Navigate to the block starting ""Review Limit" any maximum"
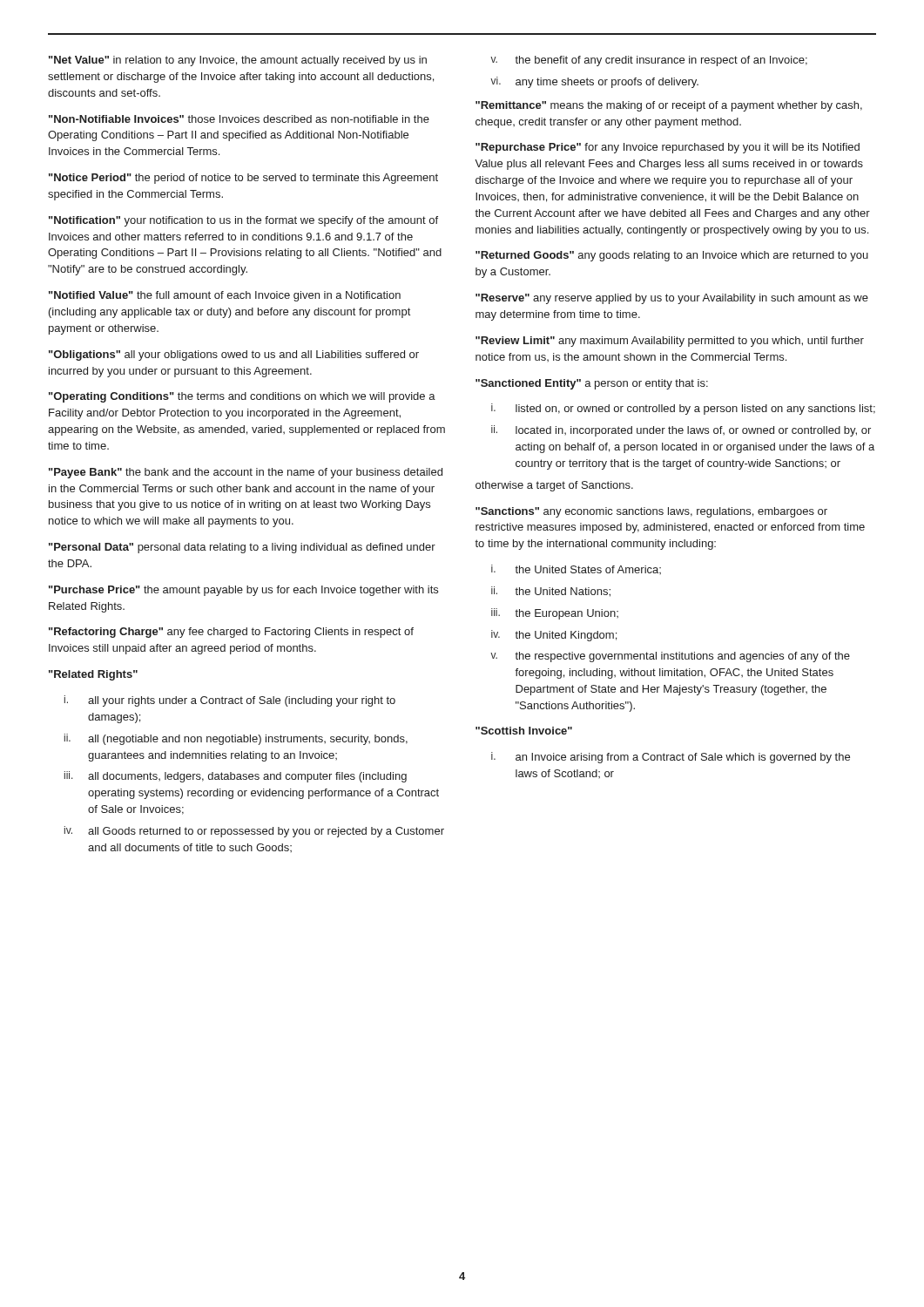 [x=669, y=348]
